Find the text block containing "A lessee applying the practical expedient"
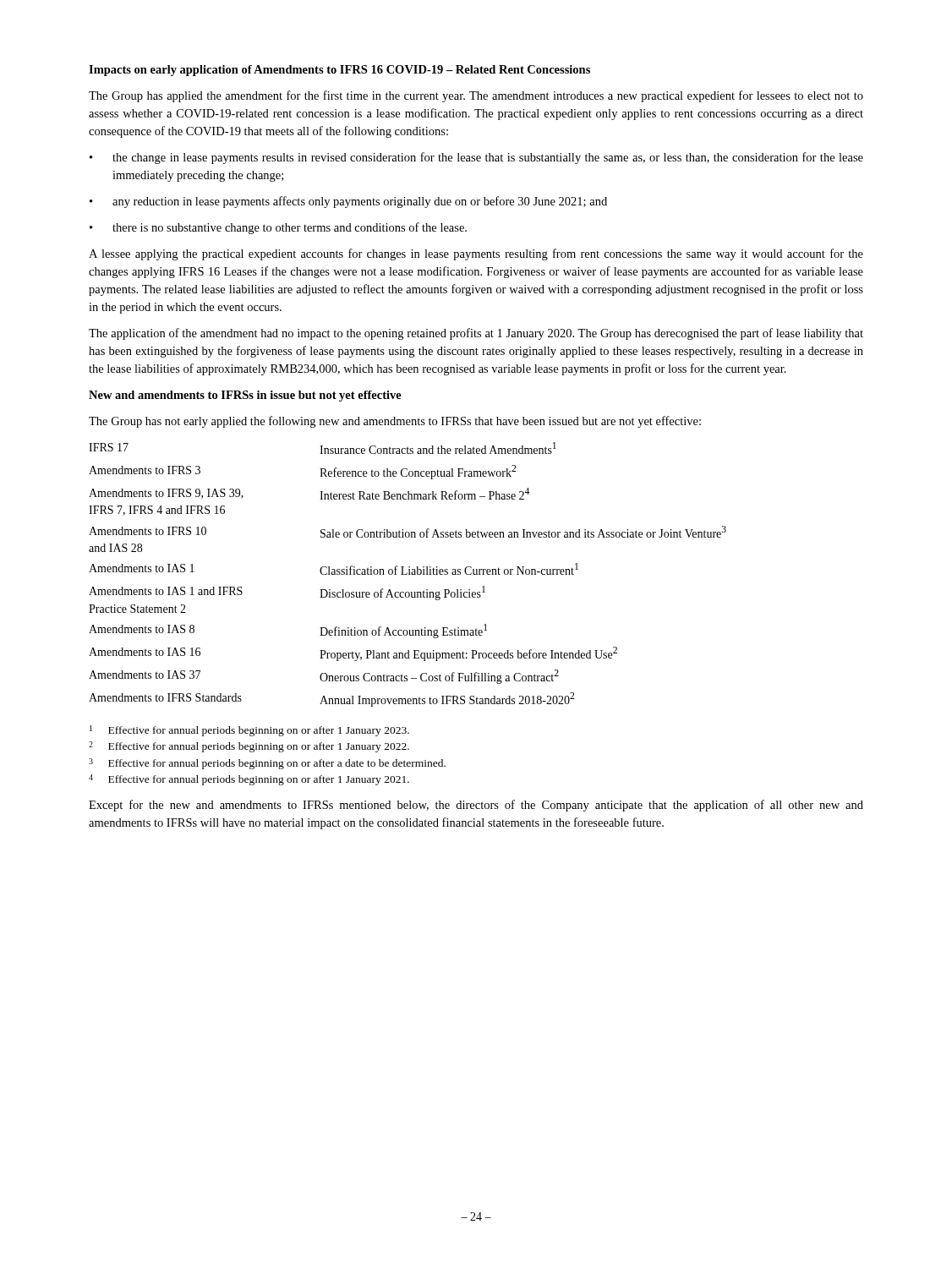This screenshot has width=952, height=1268. tap(476, 280)
